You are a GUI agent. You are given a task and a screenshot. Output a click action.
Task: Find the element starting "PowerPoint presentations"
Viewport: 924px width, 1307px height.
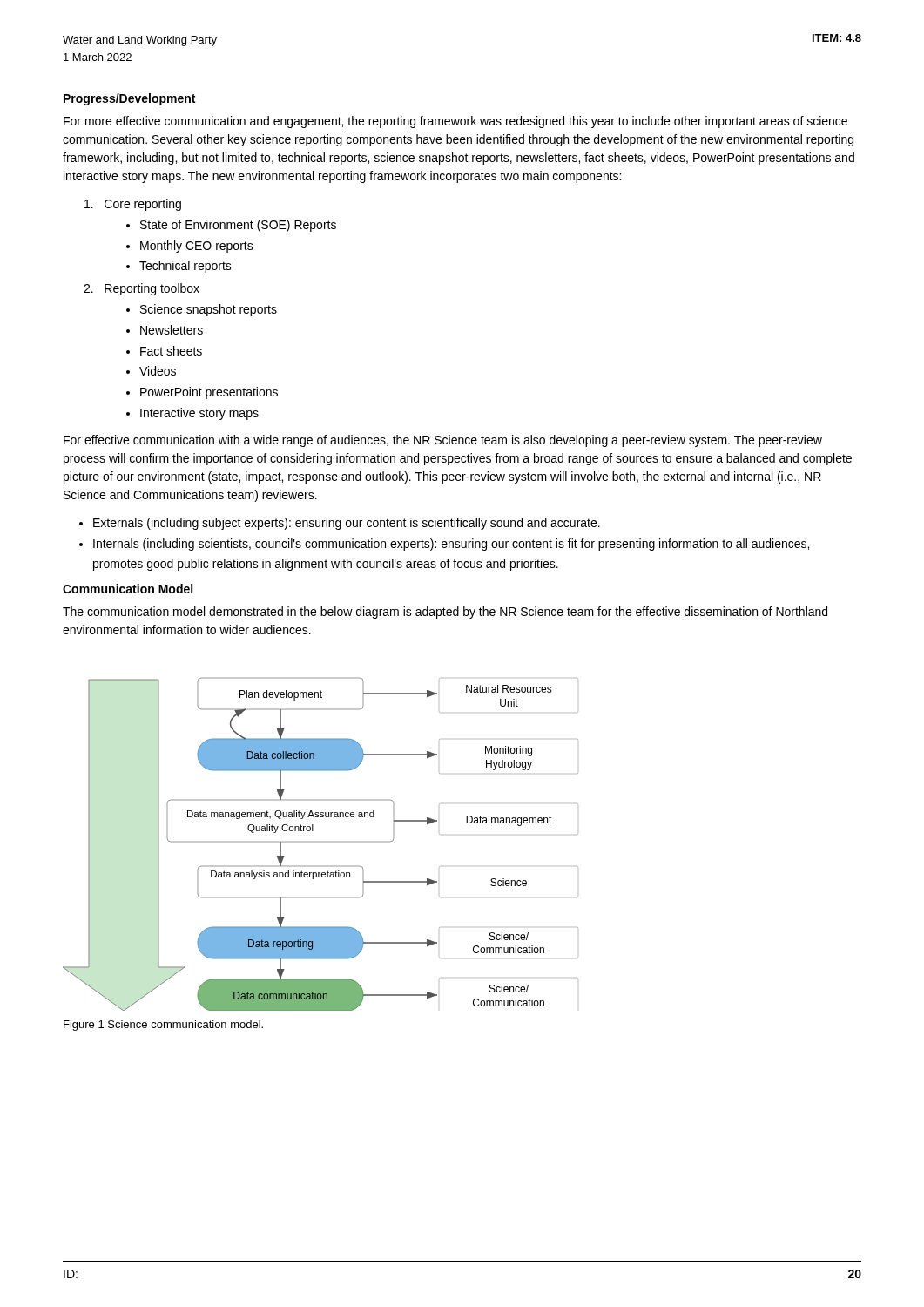click(x=209, y=392)
